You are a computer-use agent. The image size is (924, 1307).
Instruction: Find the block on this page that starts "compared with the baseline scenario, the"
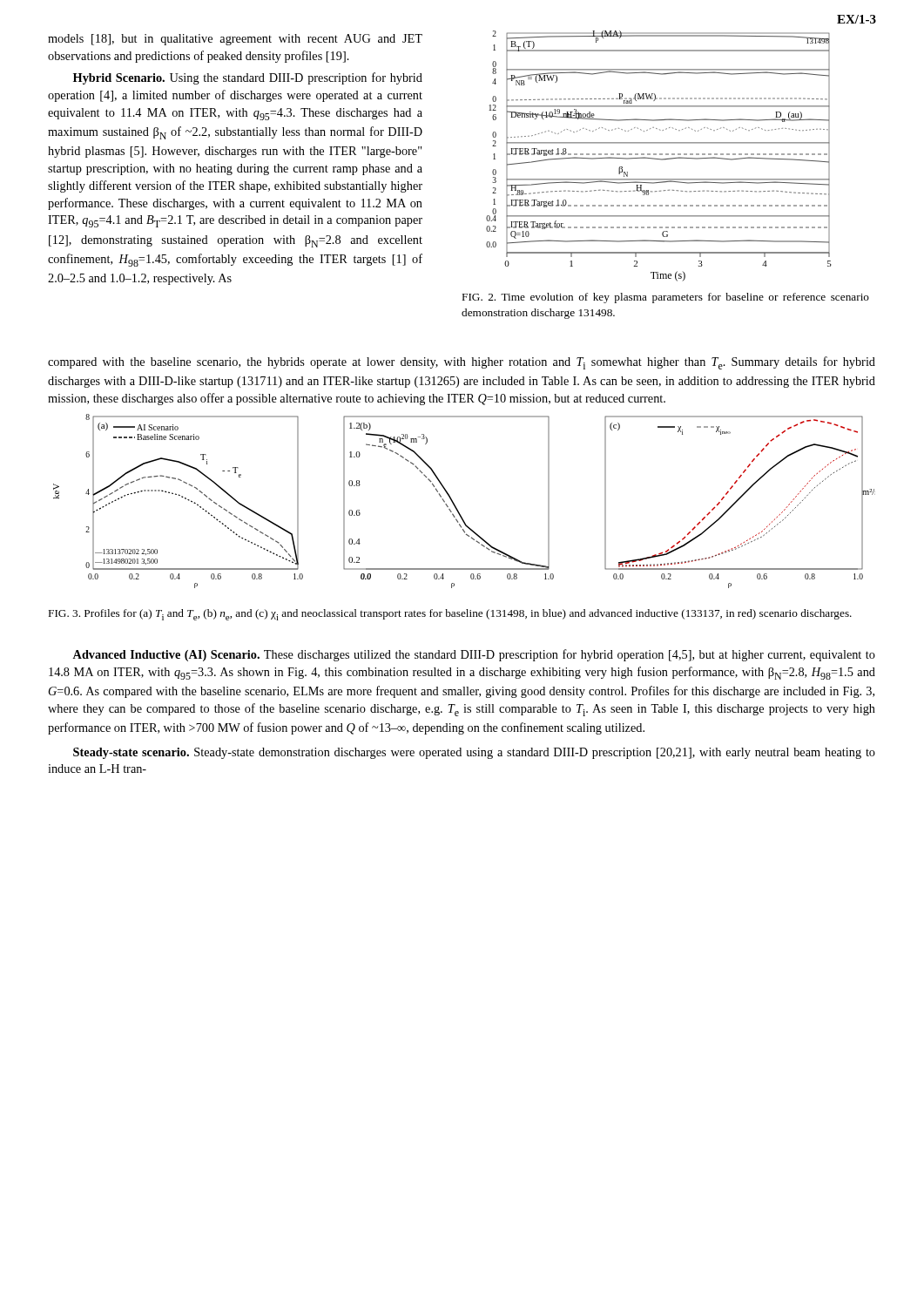pos(462,380)
